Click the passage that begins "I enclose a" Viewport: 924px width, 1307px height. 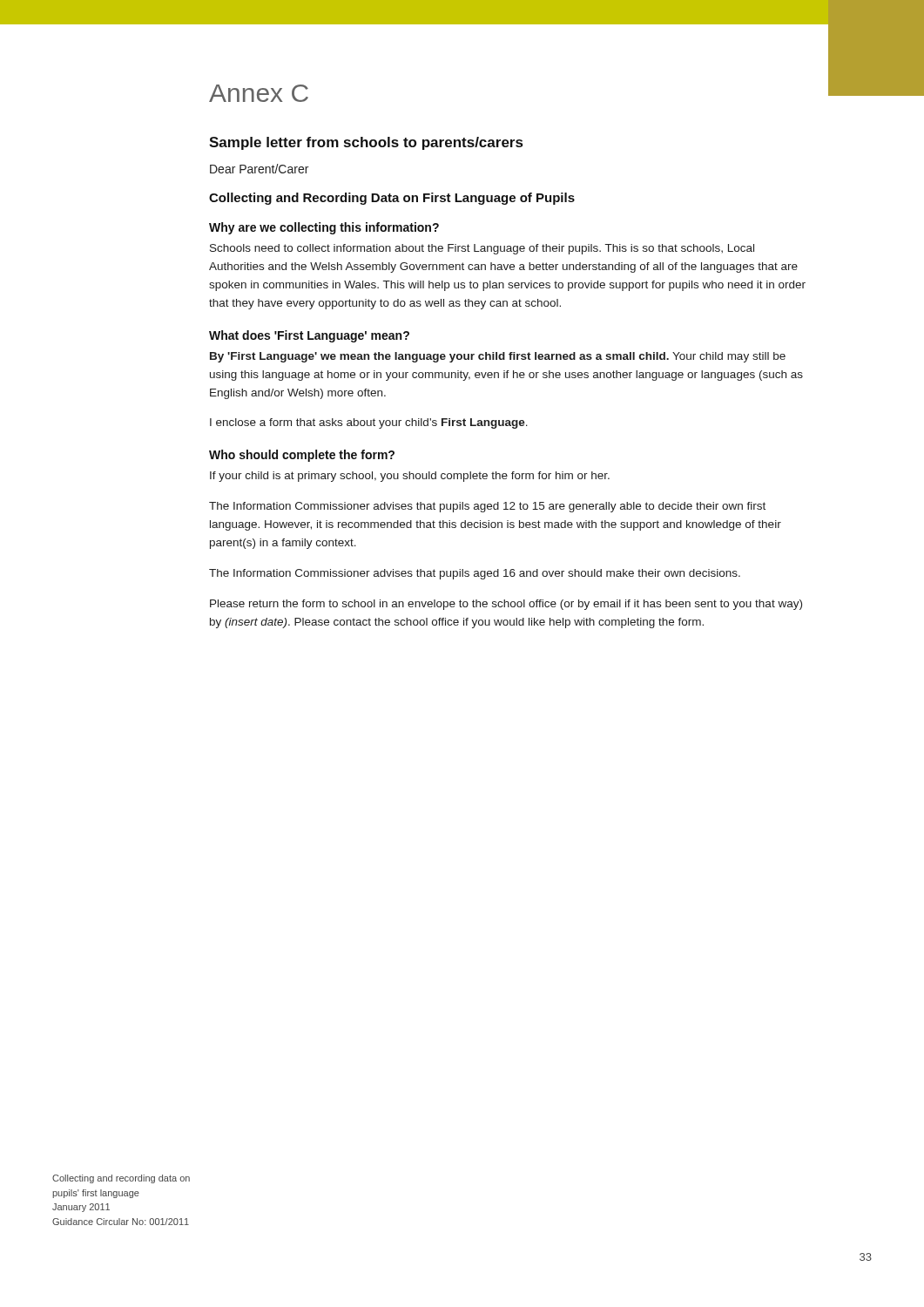coord(369,423)
